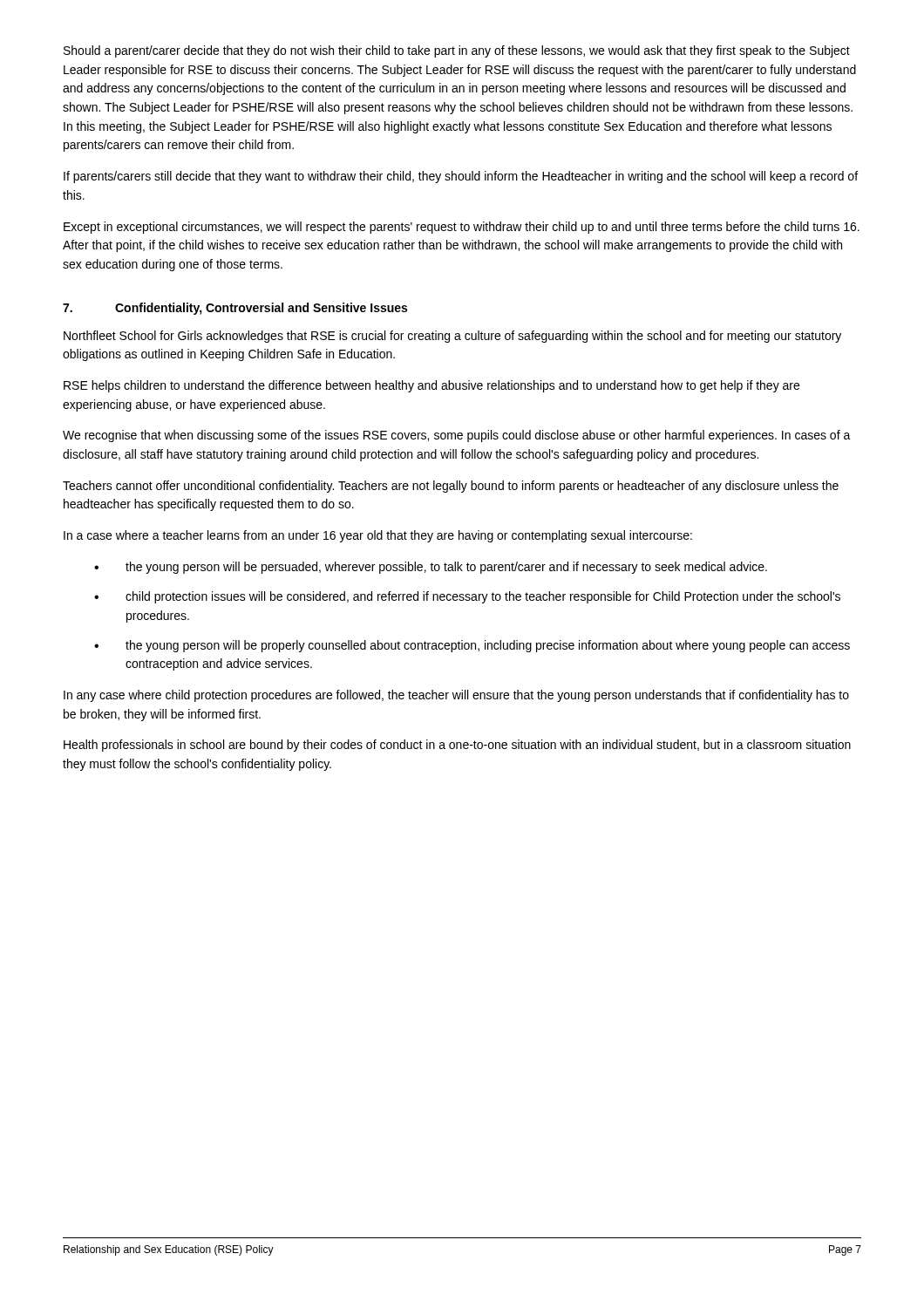Find the block on this page that starts "child protection issues will be considered, and referred"
924x1308 pixels.
click(493, 607)
